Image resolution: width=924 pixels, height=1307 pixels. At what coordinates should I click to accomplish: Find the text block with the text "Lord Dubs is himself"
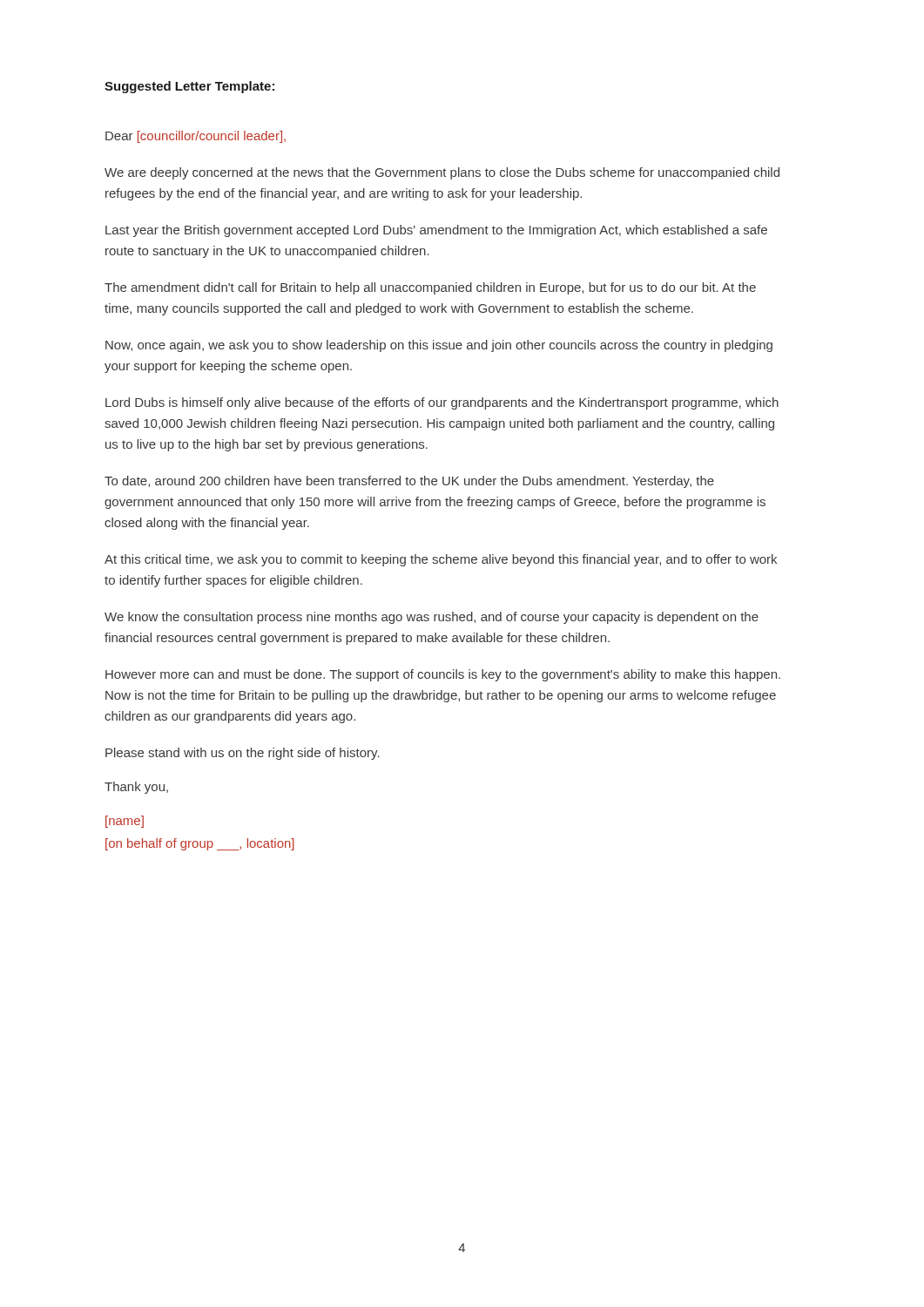click(x=442, y=423)
